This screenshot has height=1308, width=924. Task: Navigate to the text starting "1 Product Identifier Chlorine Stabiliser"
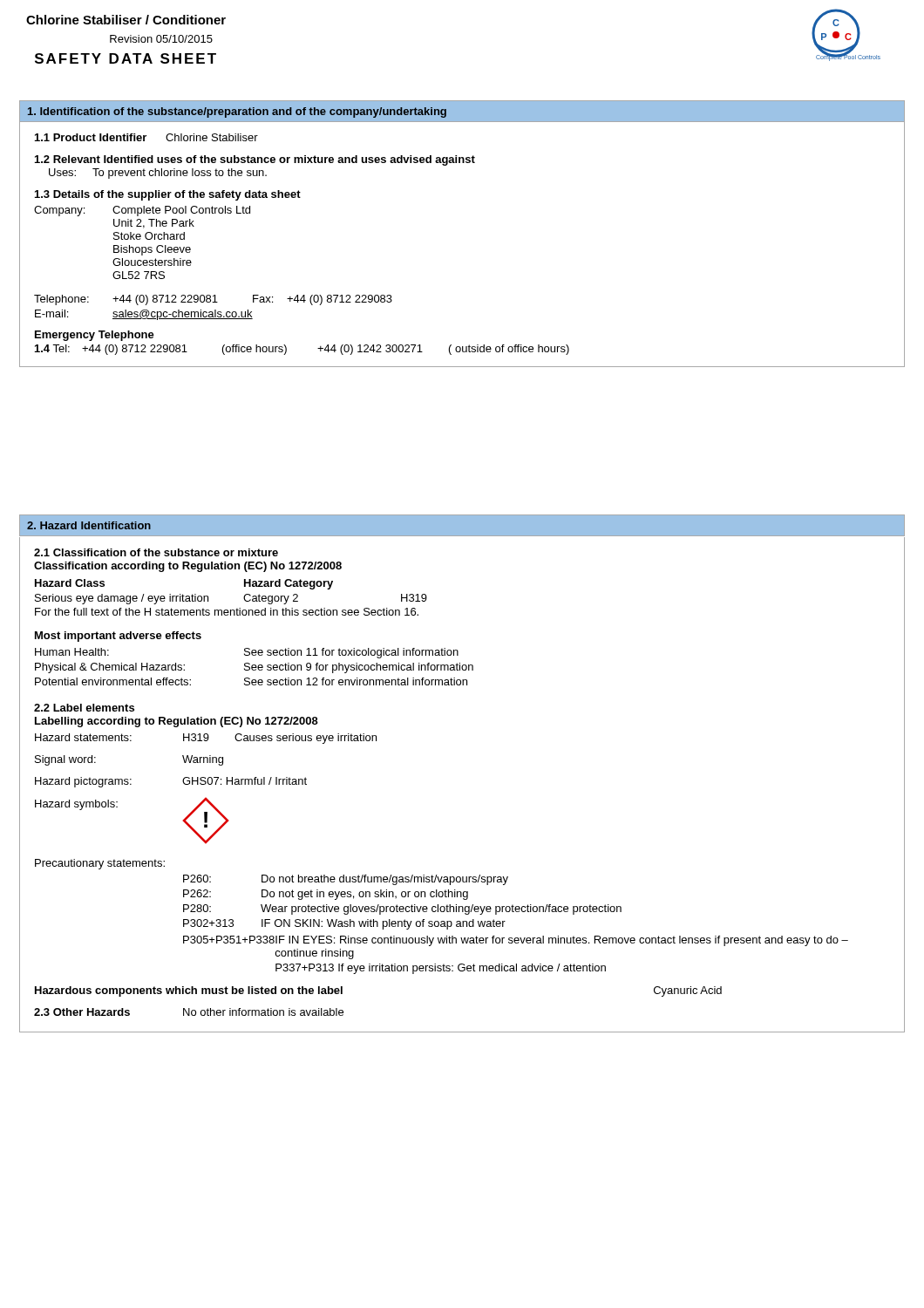[146, 137]
